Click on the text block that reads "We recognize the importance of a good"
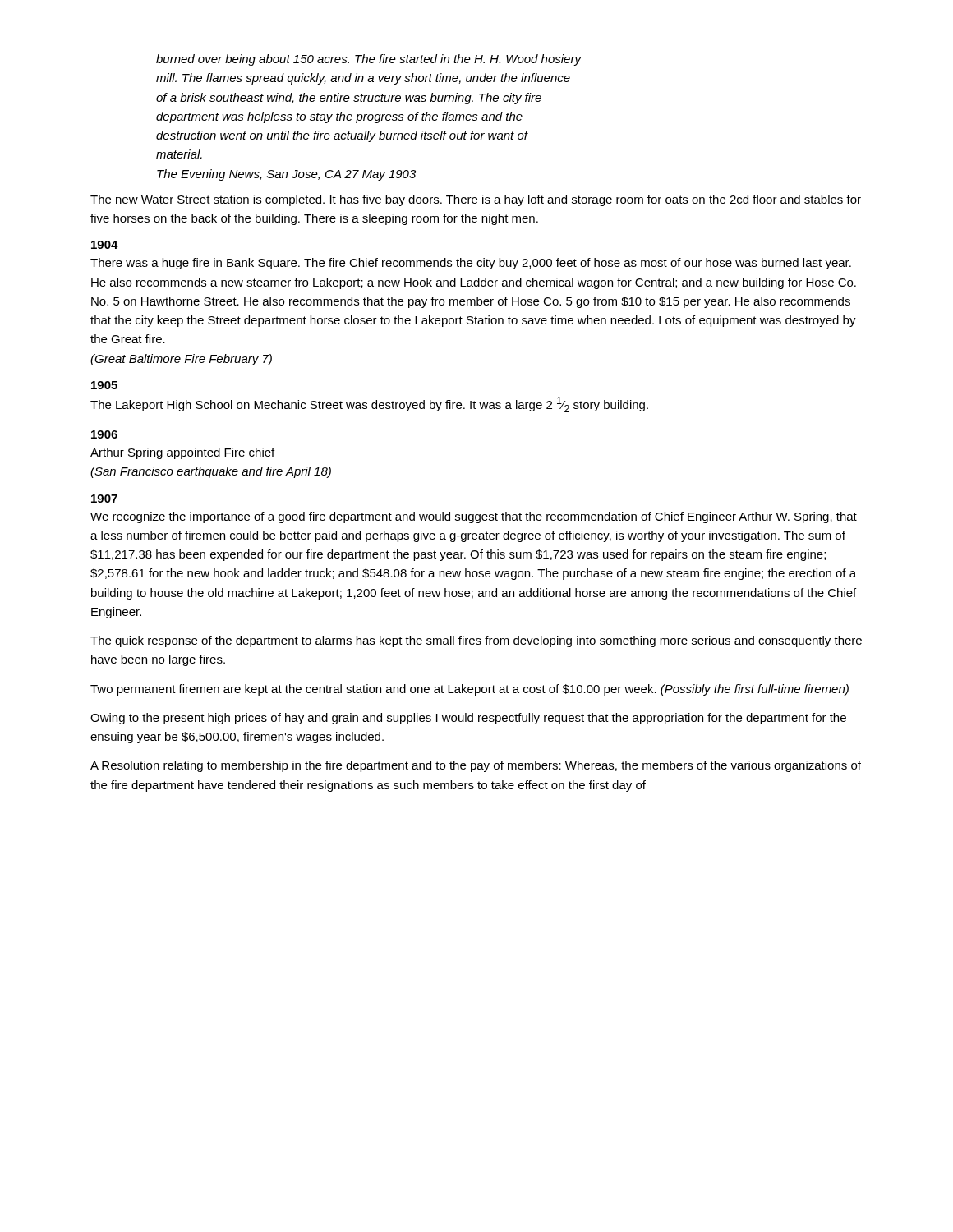Screen dimensions: 1232x953 click(473, 564)
